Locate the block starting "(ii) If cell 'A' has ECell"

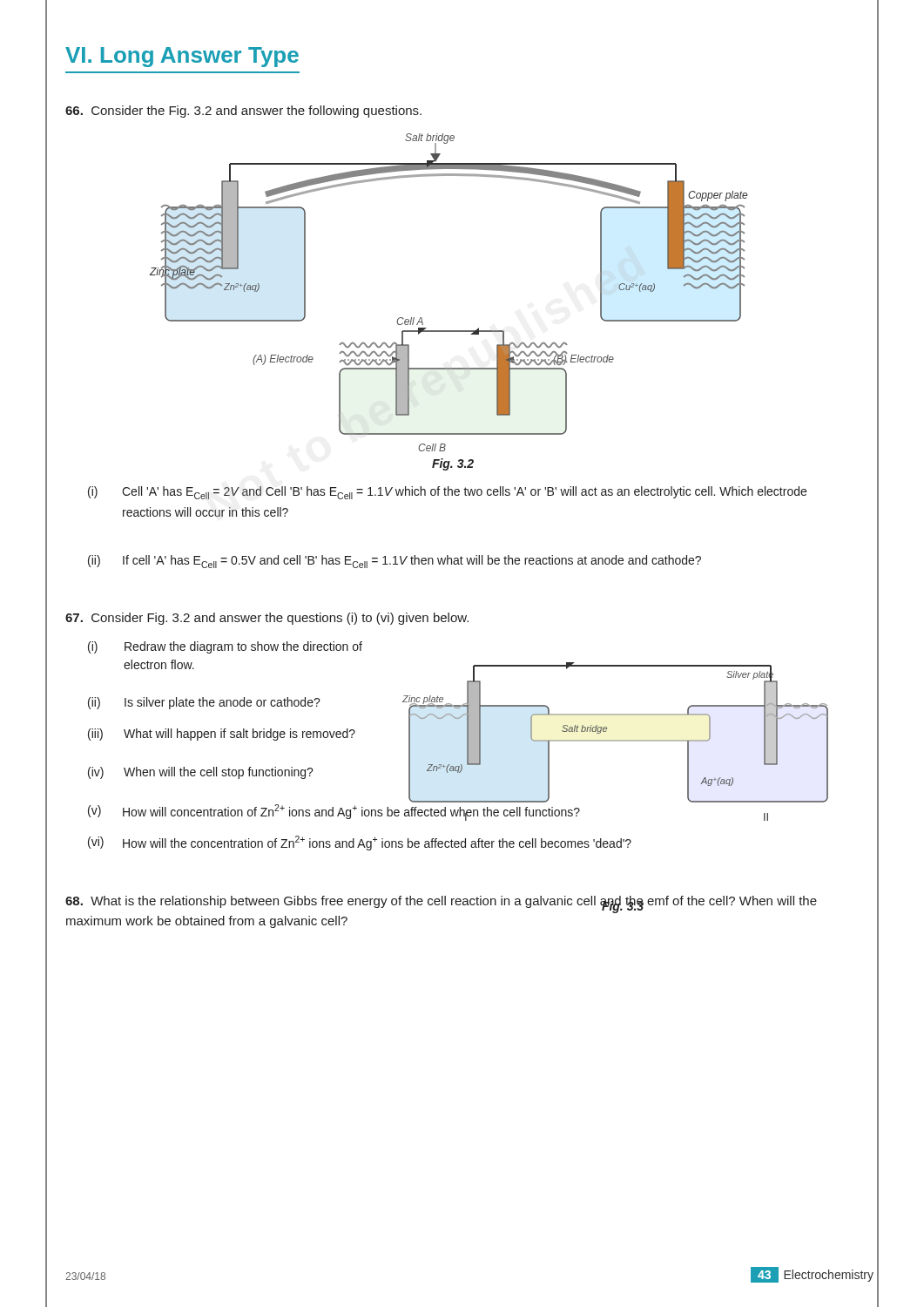[x=468, y=562]
